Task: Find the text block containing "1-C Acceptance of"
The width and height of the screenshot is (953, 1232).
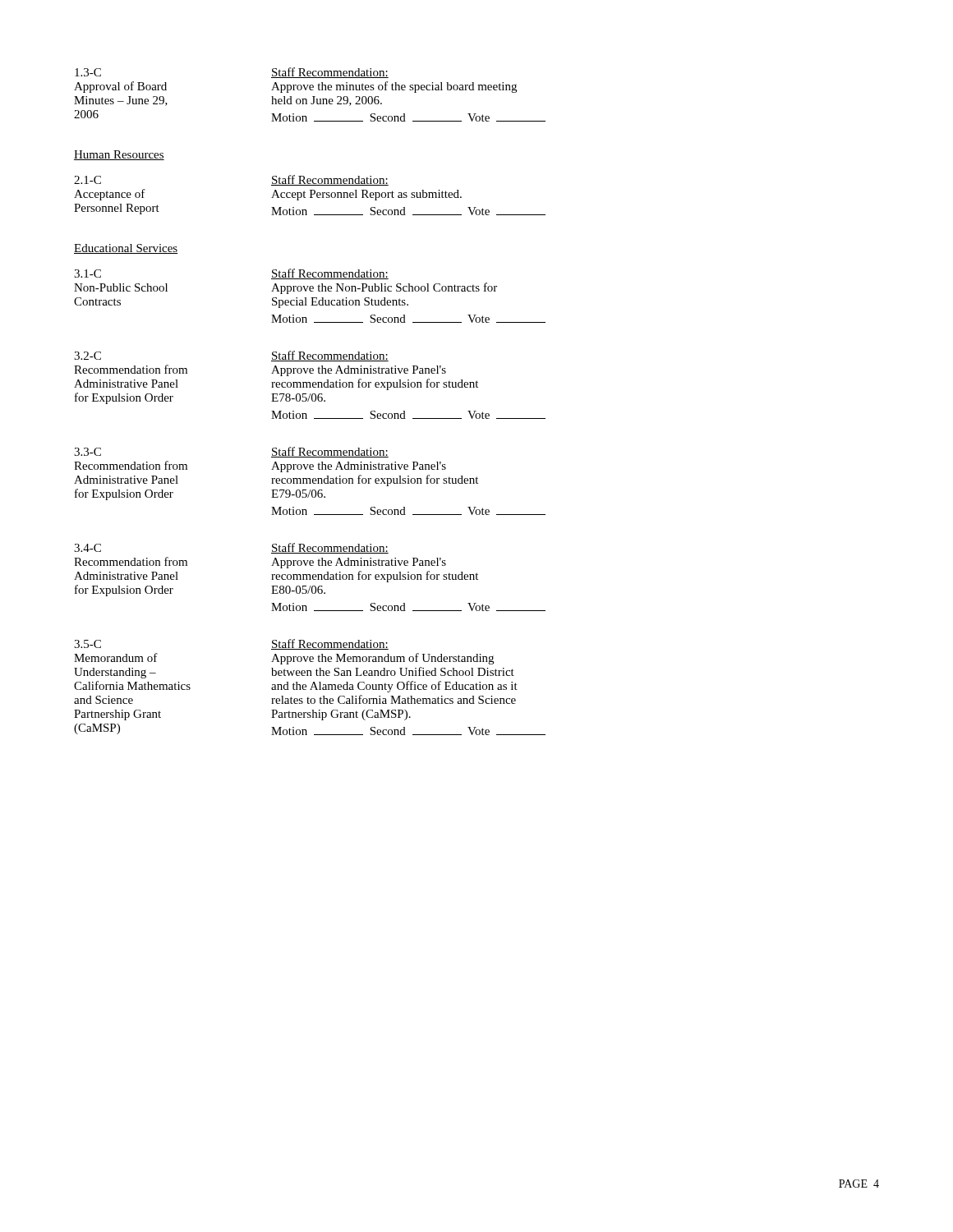Action: pos(87,180)
